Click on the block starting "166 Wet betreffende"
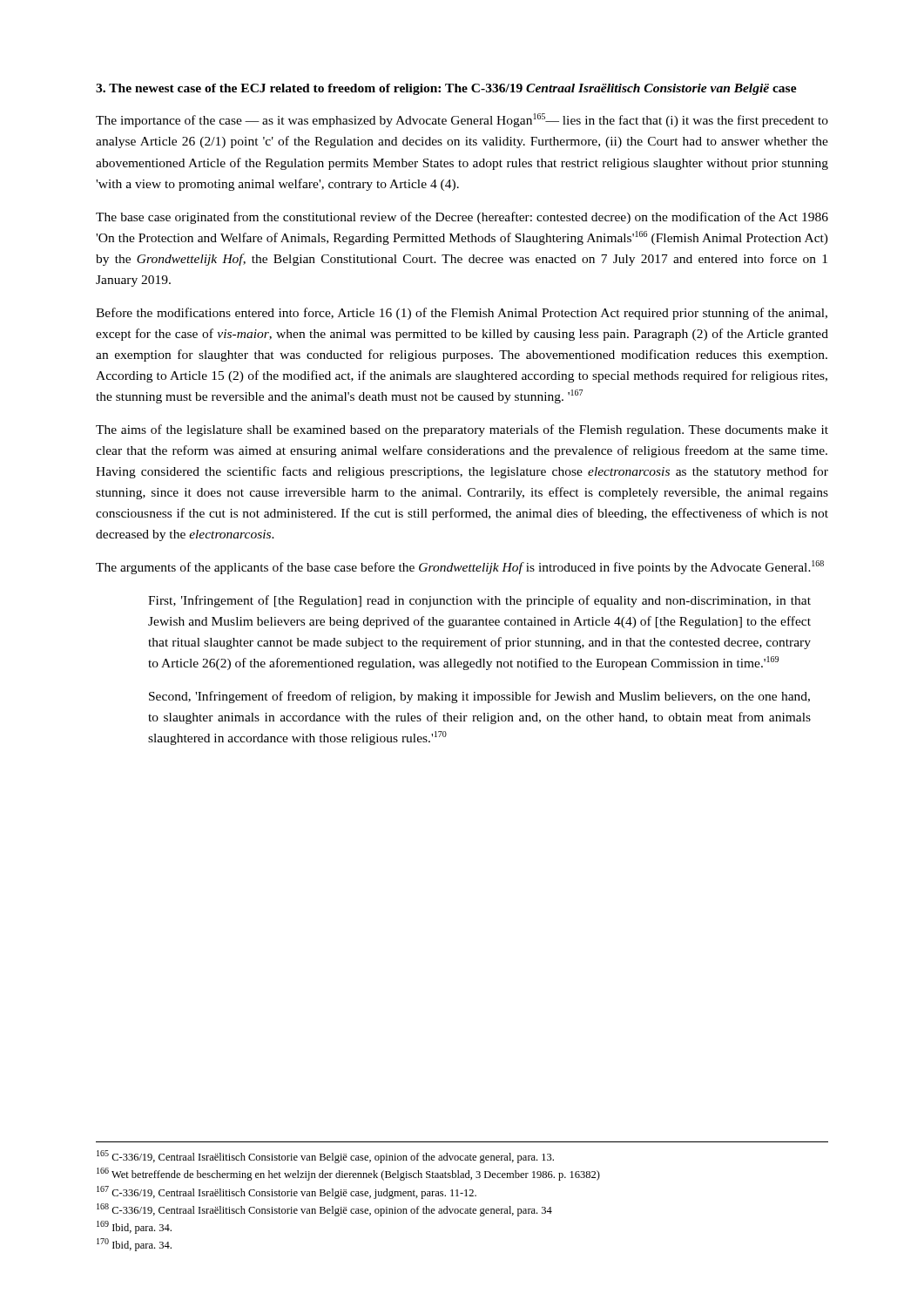 click(348, 1174)
